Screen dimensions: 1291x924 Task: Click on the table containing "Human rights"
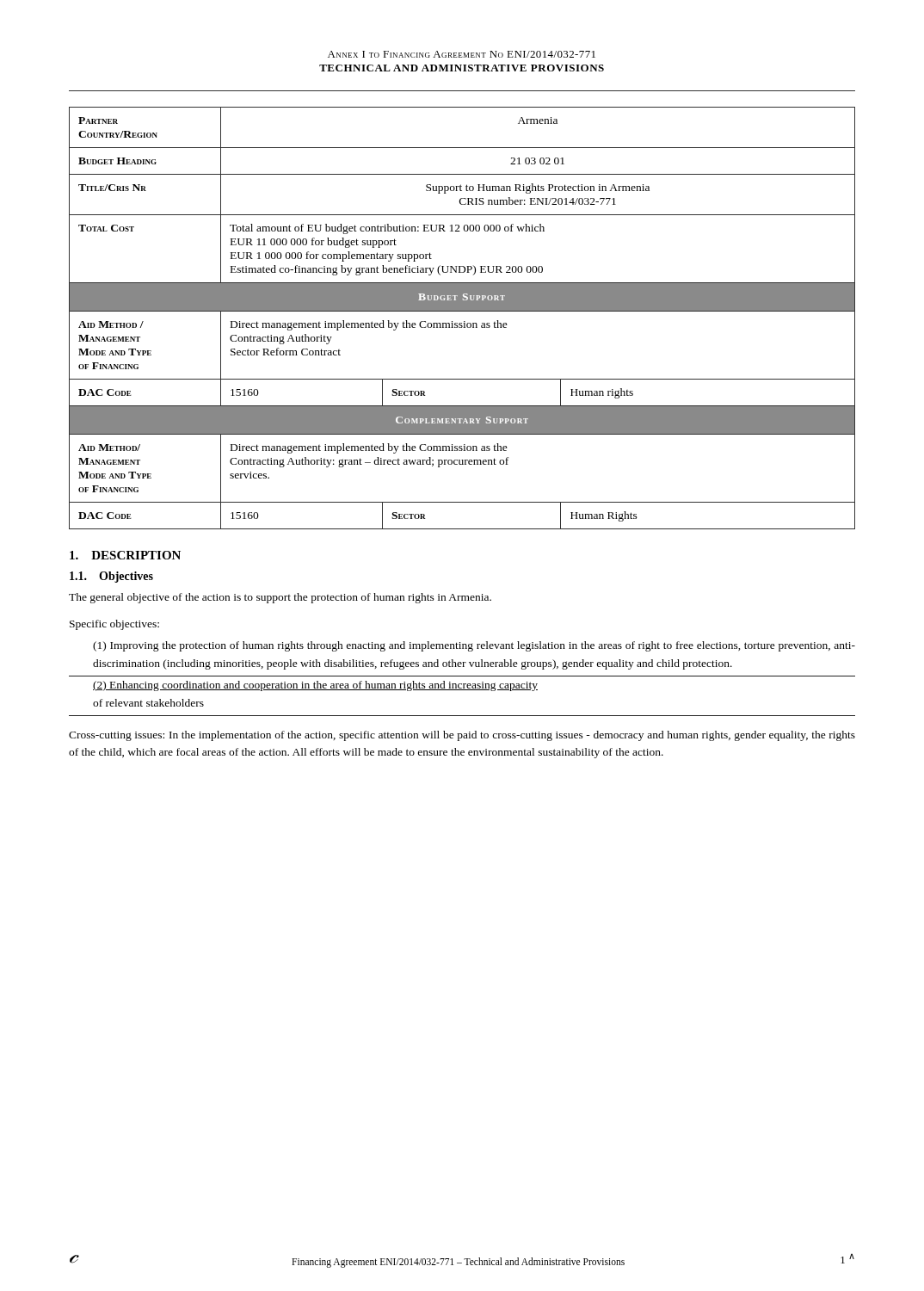(x=462, y=318)
